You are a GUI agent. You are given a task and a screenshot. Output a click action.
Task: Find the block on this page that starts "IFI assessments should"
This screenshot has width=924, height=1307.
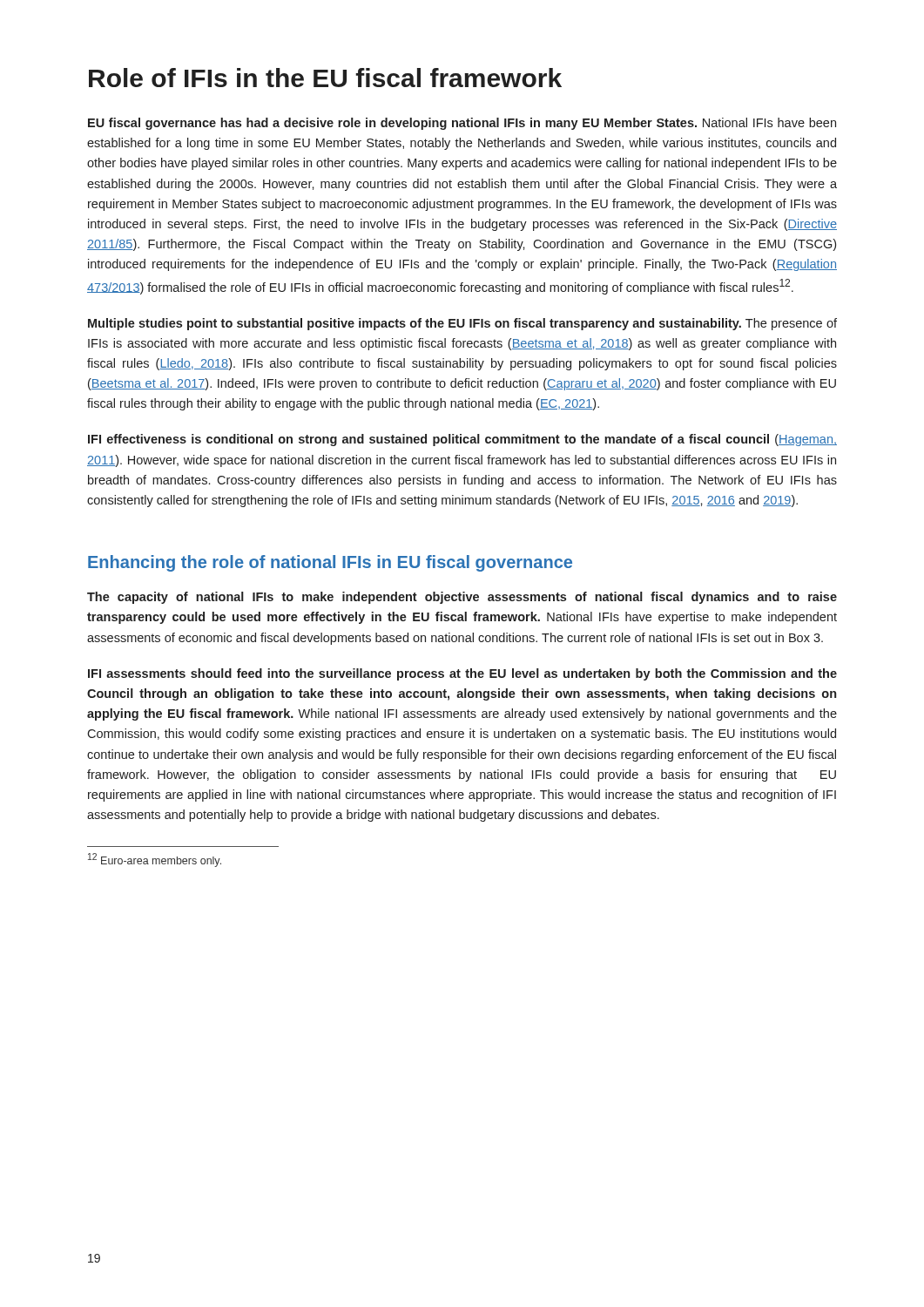pyautogui.click(x=462, y=744)
